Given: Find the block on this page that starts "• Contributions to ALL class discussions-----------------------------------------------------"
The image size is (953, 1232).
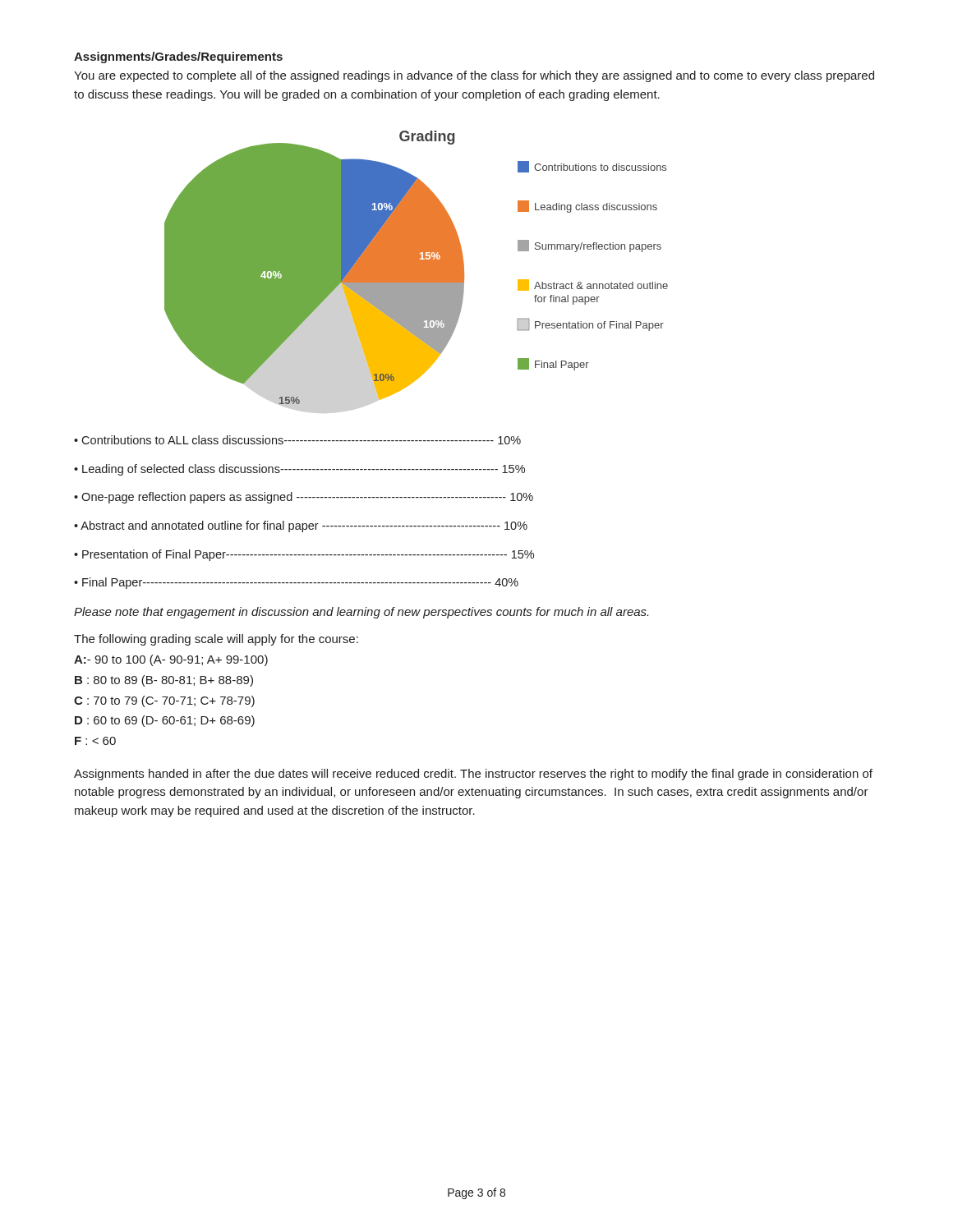Looking at the screenshot, I should click(297, 440).
